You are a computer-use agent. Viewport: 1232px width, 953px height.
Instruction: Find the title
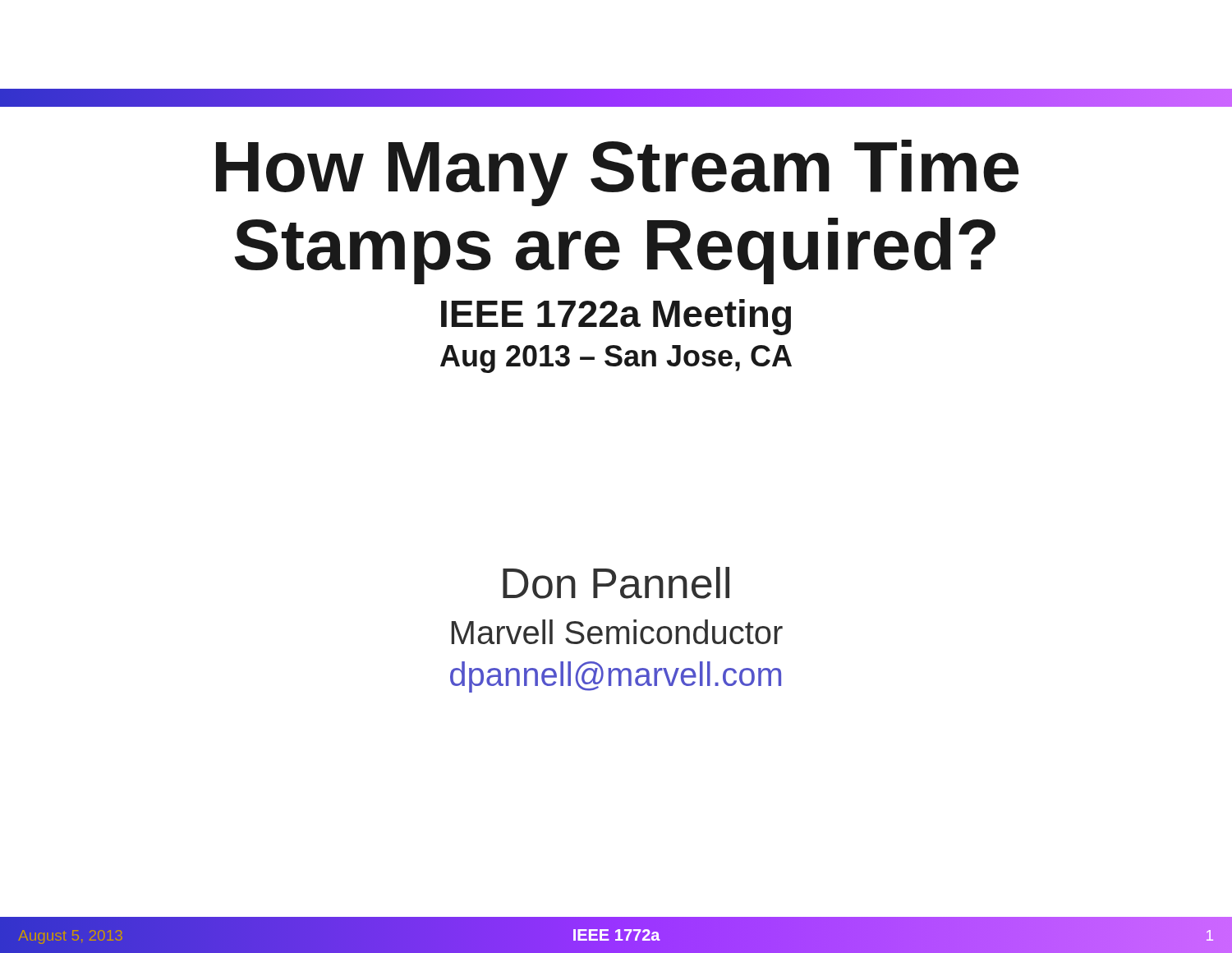(616, 251)
